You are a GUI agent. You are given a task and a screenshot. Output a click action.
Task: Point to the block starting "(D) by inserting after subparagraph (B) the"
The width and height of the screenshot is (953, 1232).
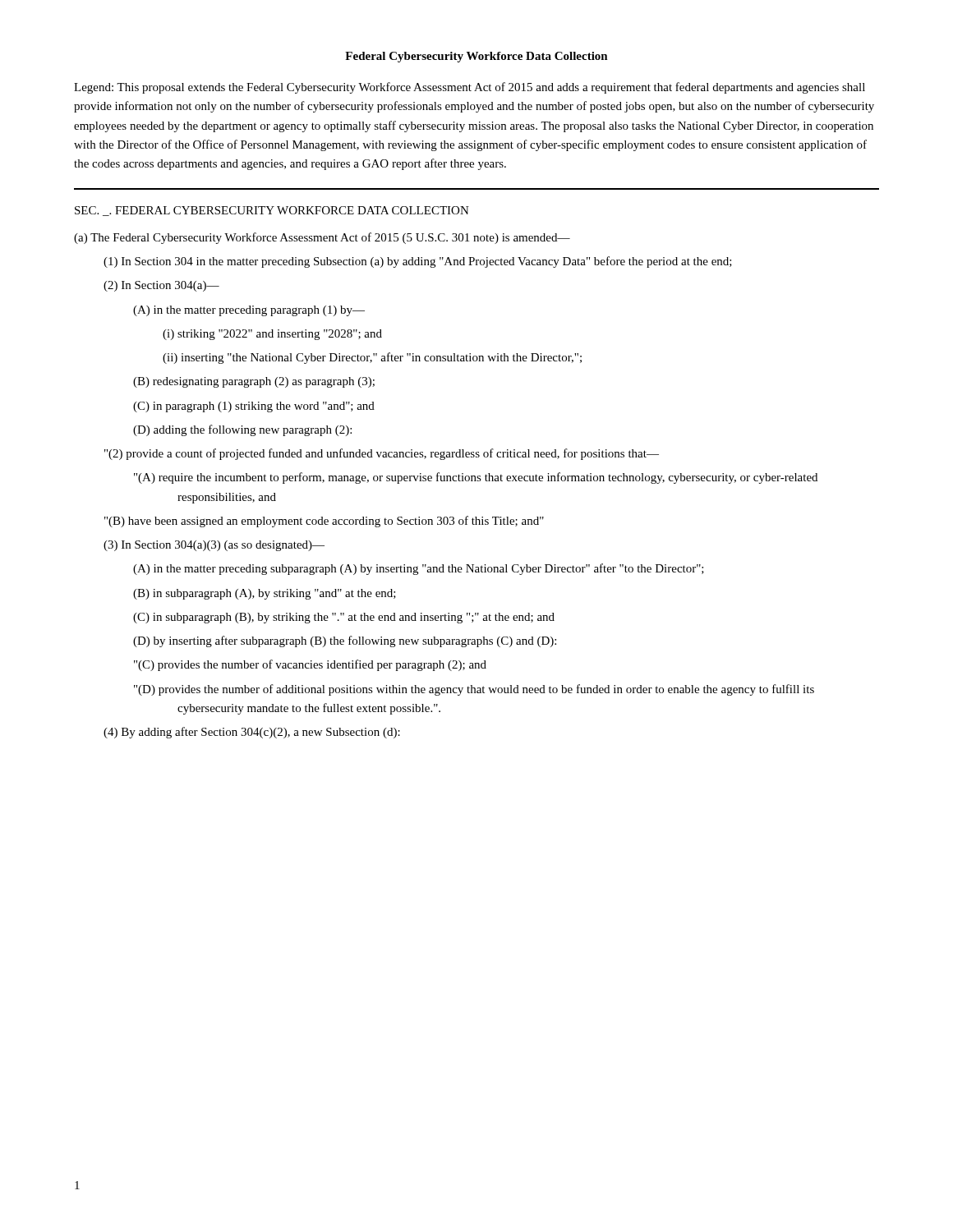345,641
